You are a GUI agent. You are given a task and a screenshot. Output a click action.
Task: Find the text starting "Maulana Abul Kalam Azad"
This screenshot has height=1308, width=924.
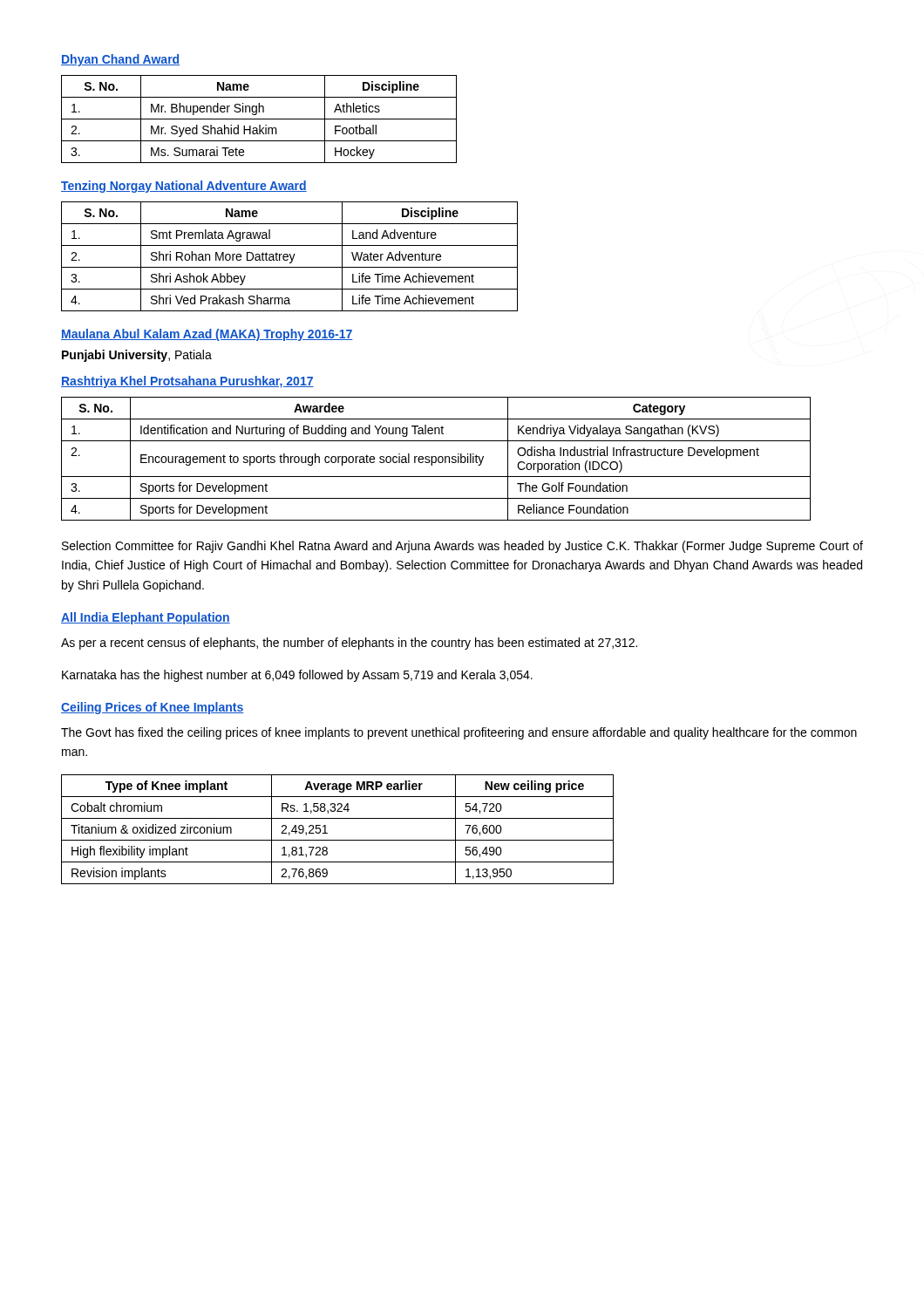click(207, 334)
